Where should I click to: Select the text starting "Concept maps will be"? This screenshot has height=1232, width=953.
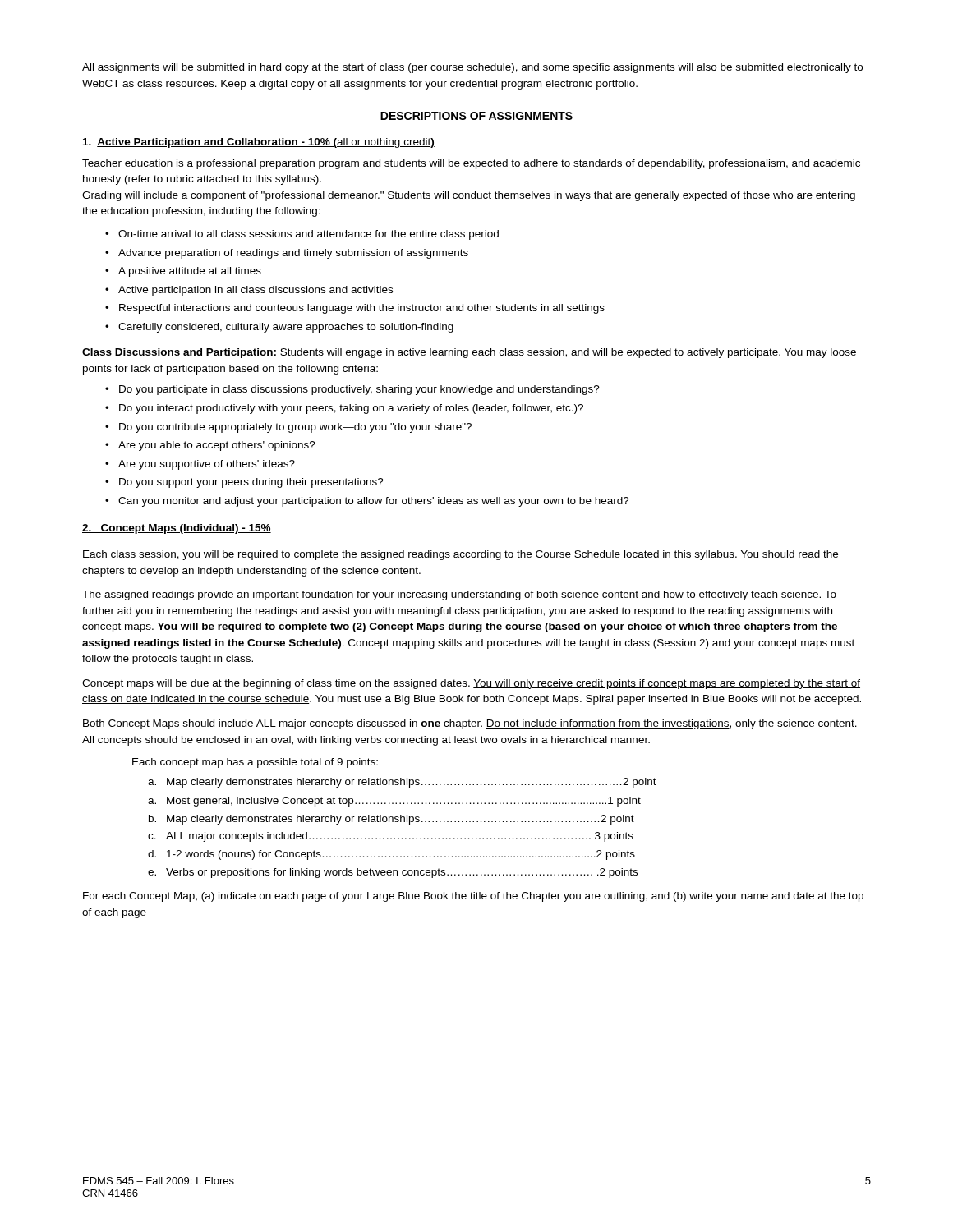tap(472, 691)
